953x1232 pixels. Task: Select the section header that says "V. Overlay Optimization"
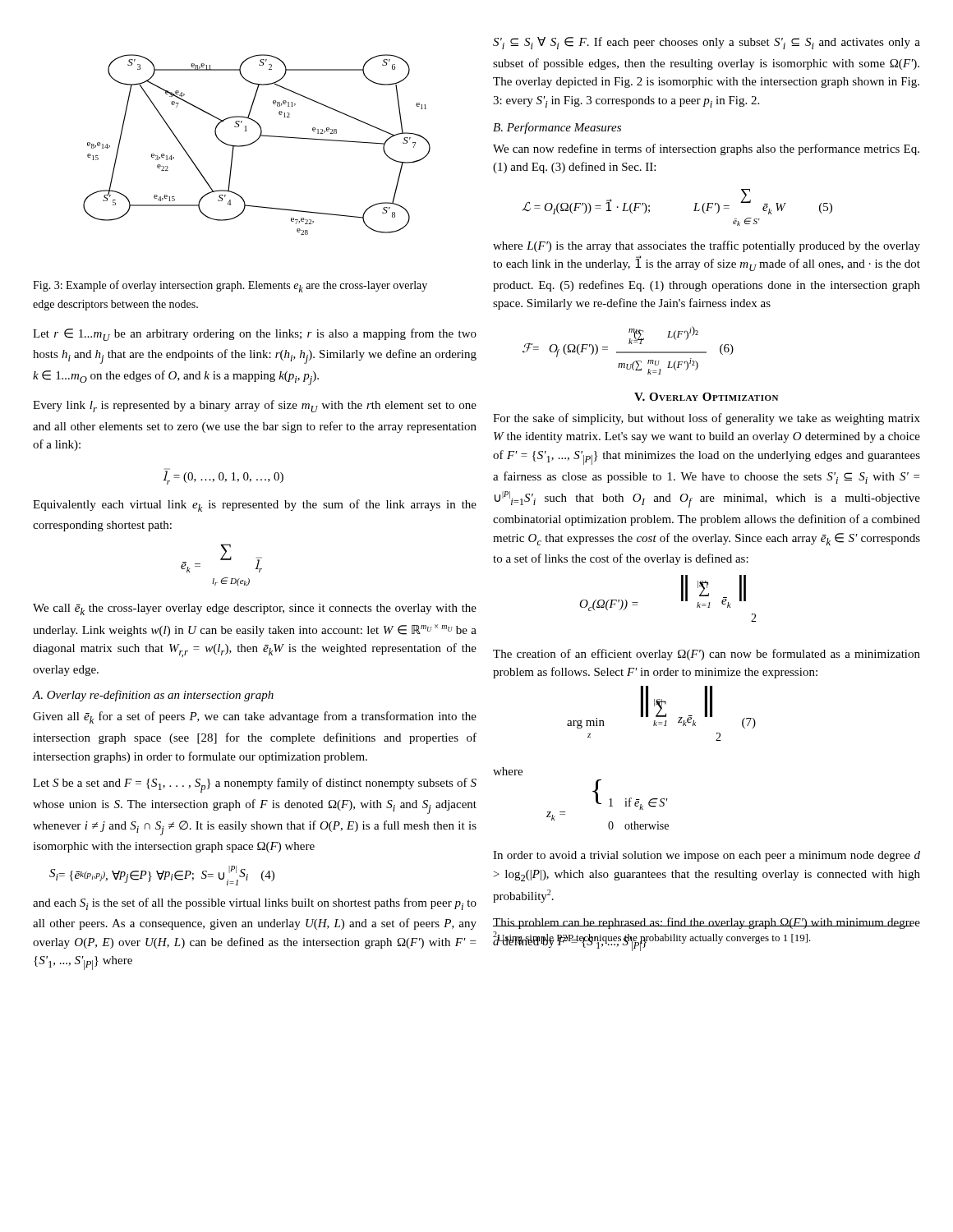[x=707, y=397]
